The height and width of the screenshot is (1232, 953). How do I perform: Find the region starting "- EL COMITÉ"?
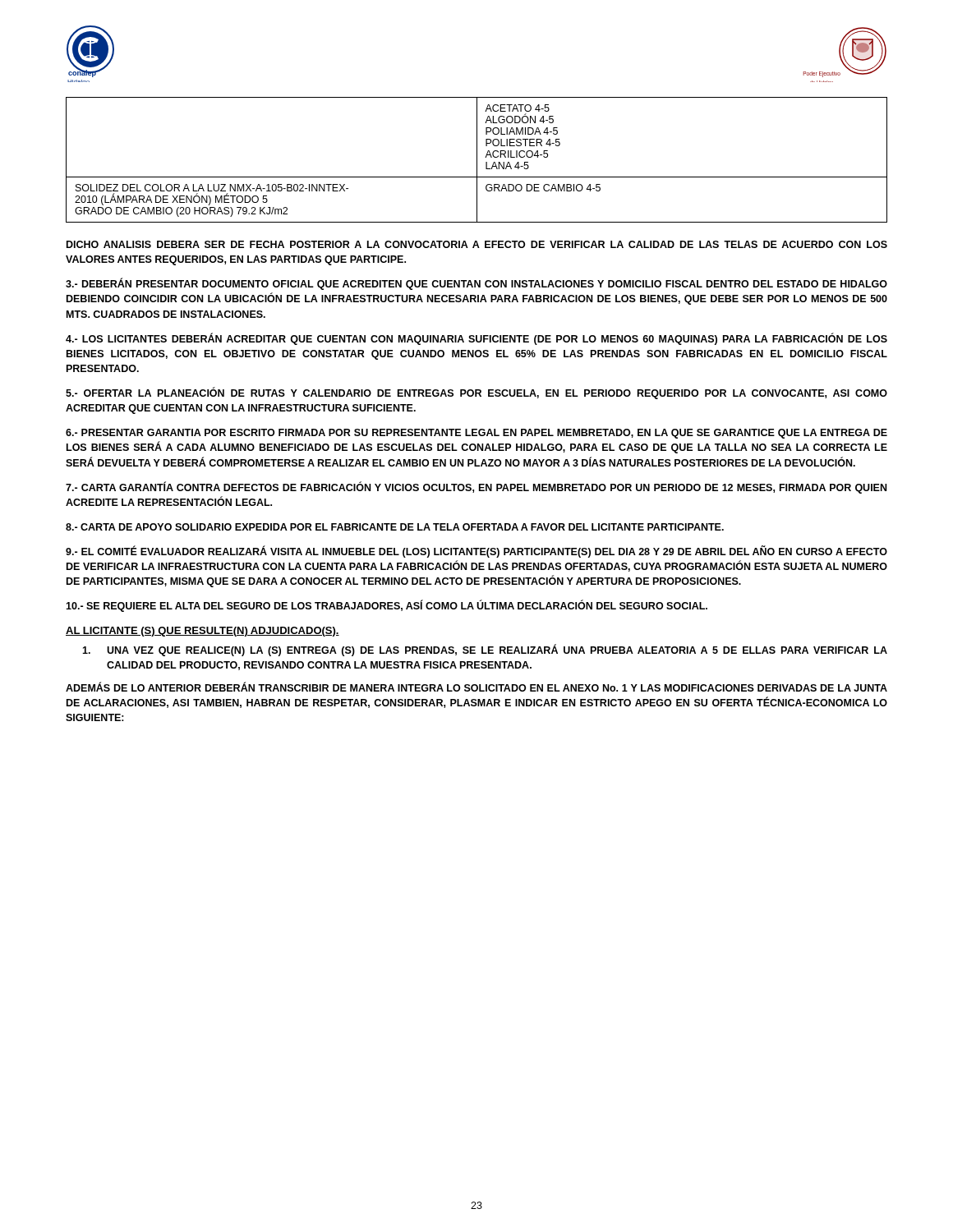point(476,567)
